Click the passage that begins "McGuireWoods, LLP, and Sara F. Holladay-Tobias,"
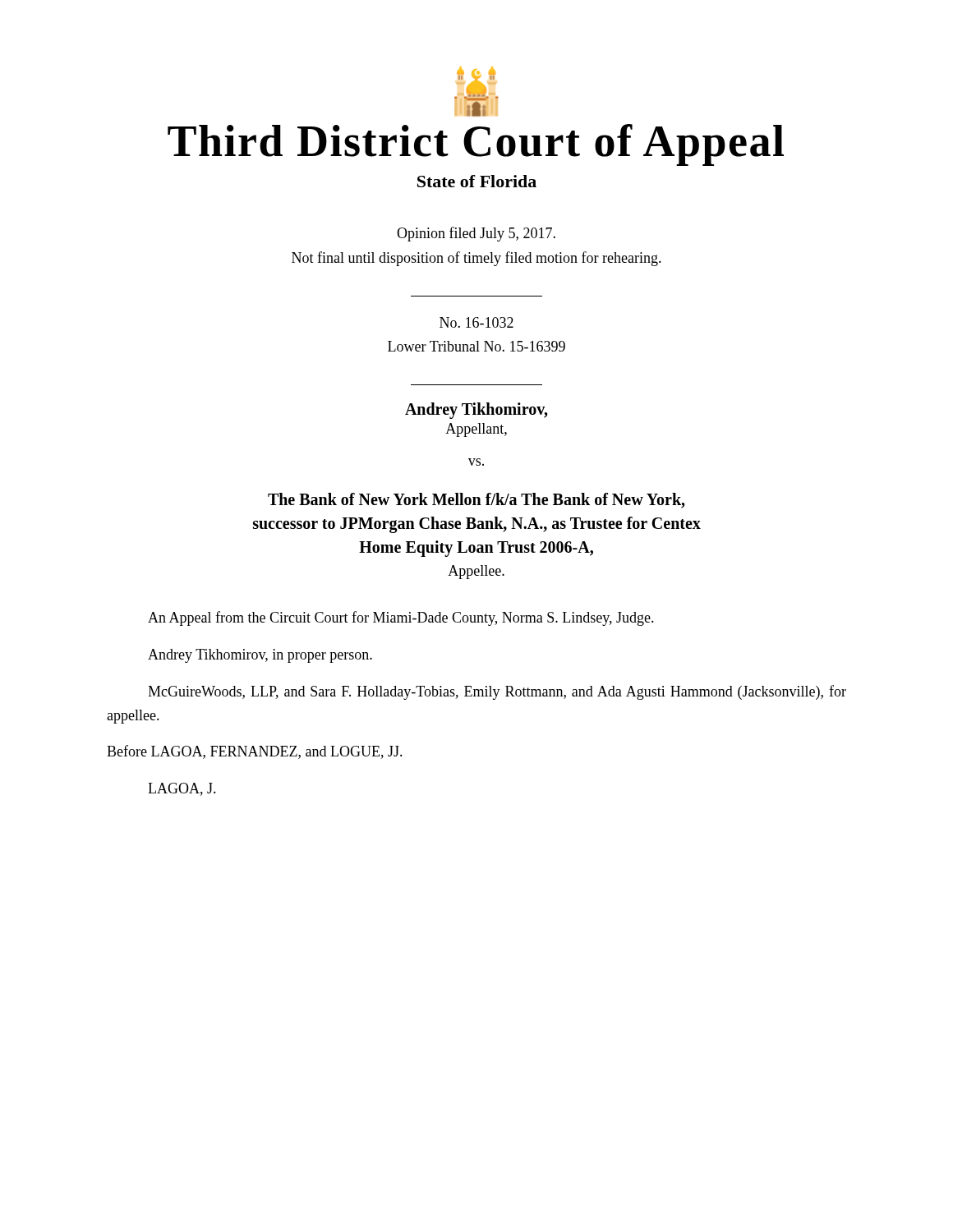This screenshot has width=953, height=1232. click(476, 703)
